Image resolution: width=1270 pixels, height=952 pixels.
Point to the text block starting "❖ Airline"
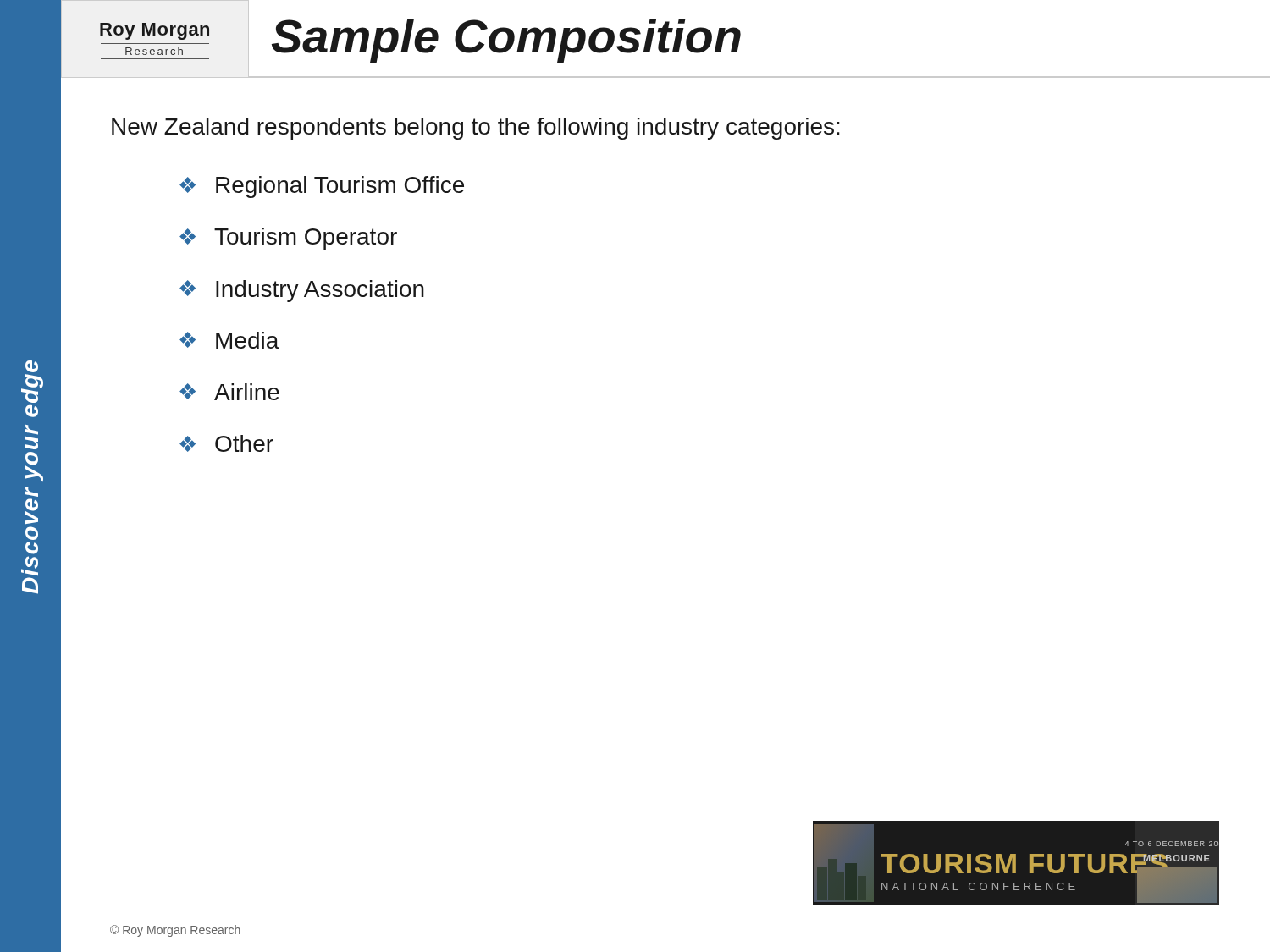pos(229,392)
